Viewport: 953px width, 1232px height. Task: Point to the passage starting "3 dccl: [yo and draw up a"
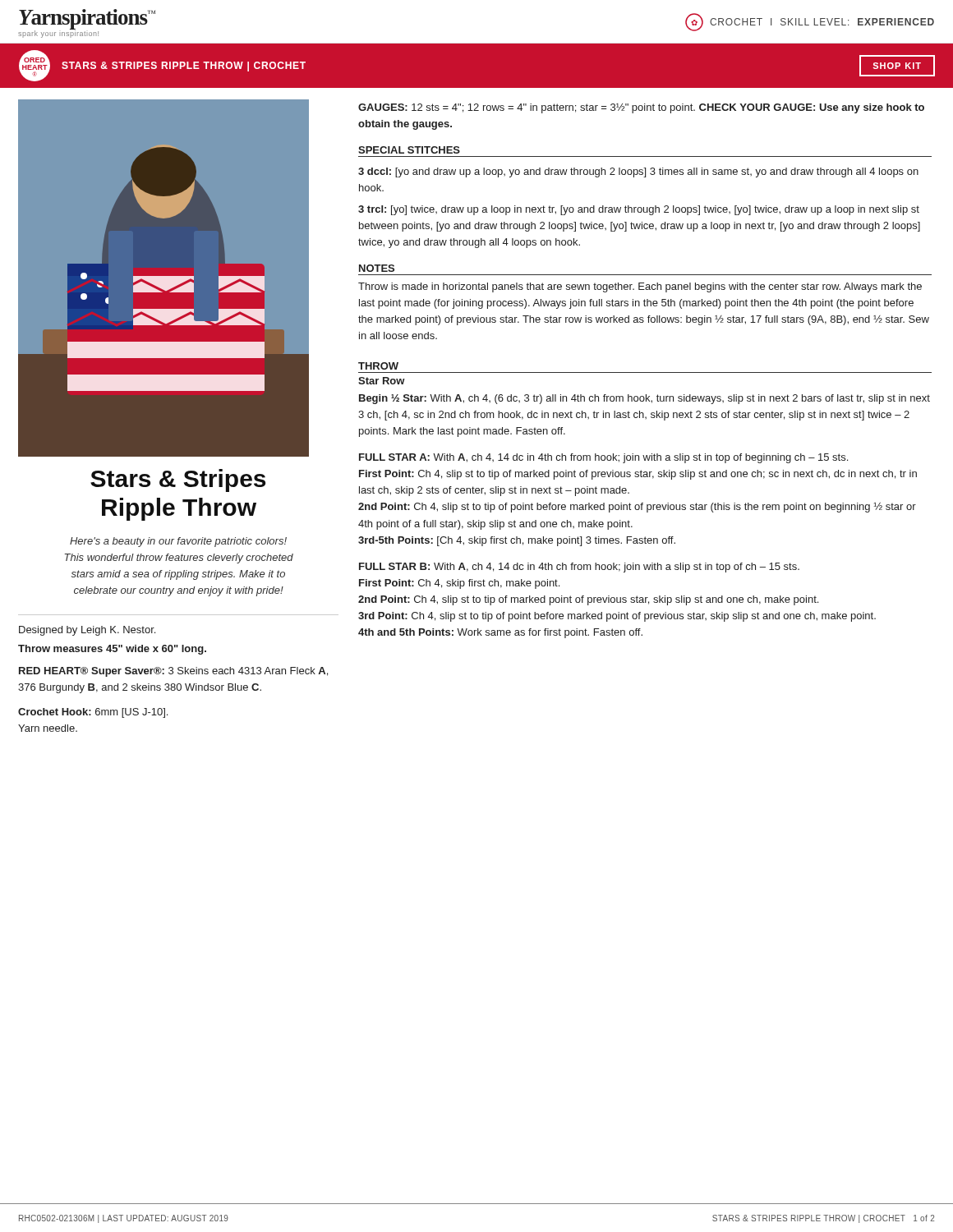(645, 207)
